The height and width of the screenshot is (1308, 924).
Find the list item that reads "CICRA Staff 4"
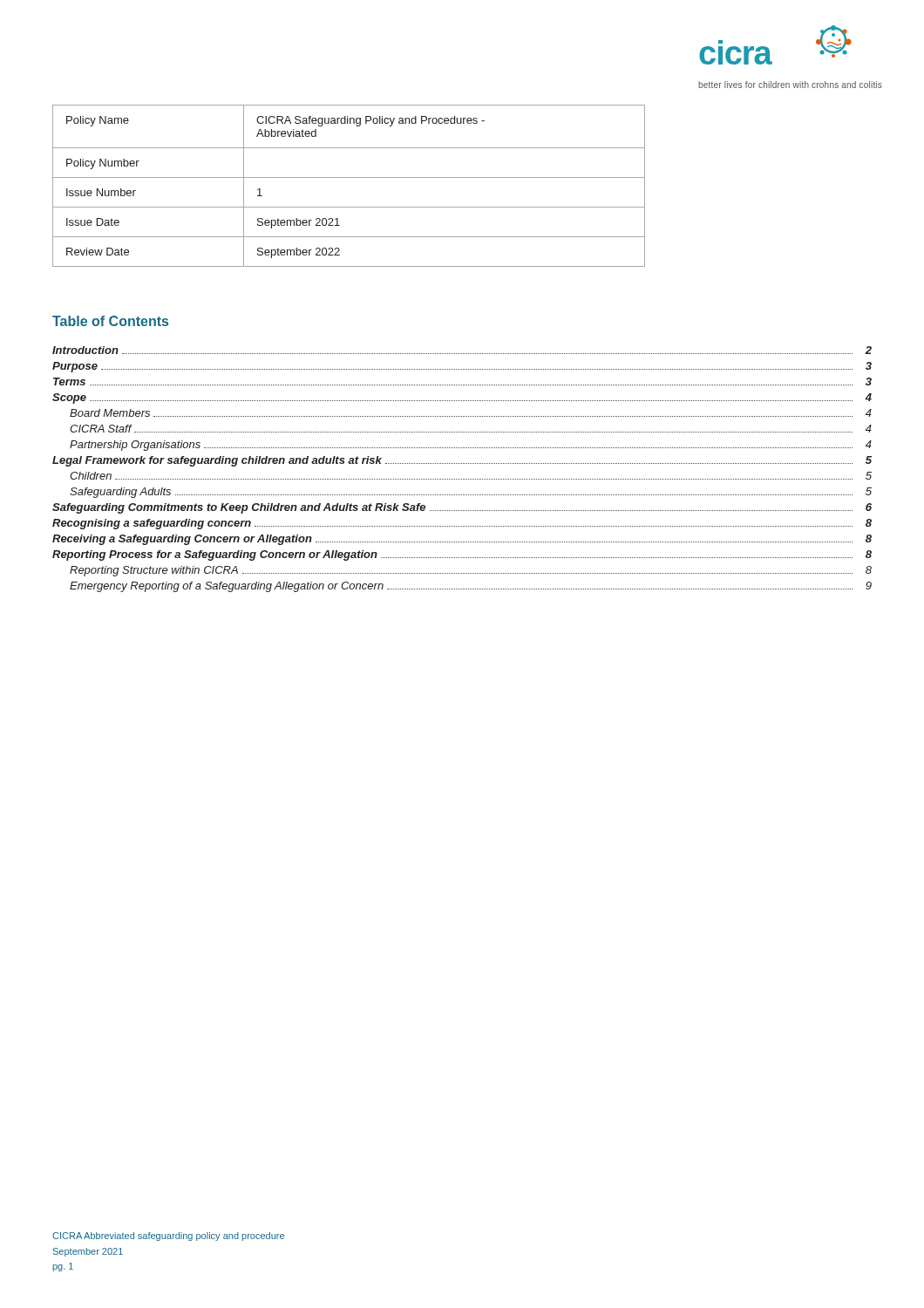coord(471,429)
